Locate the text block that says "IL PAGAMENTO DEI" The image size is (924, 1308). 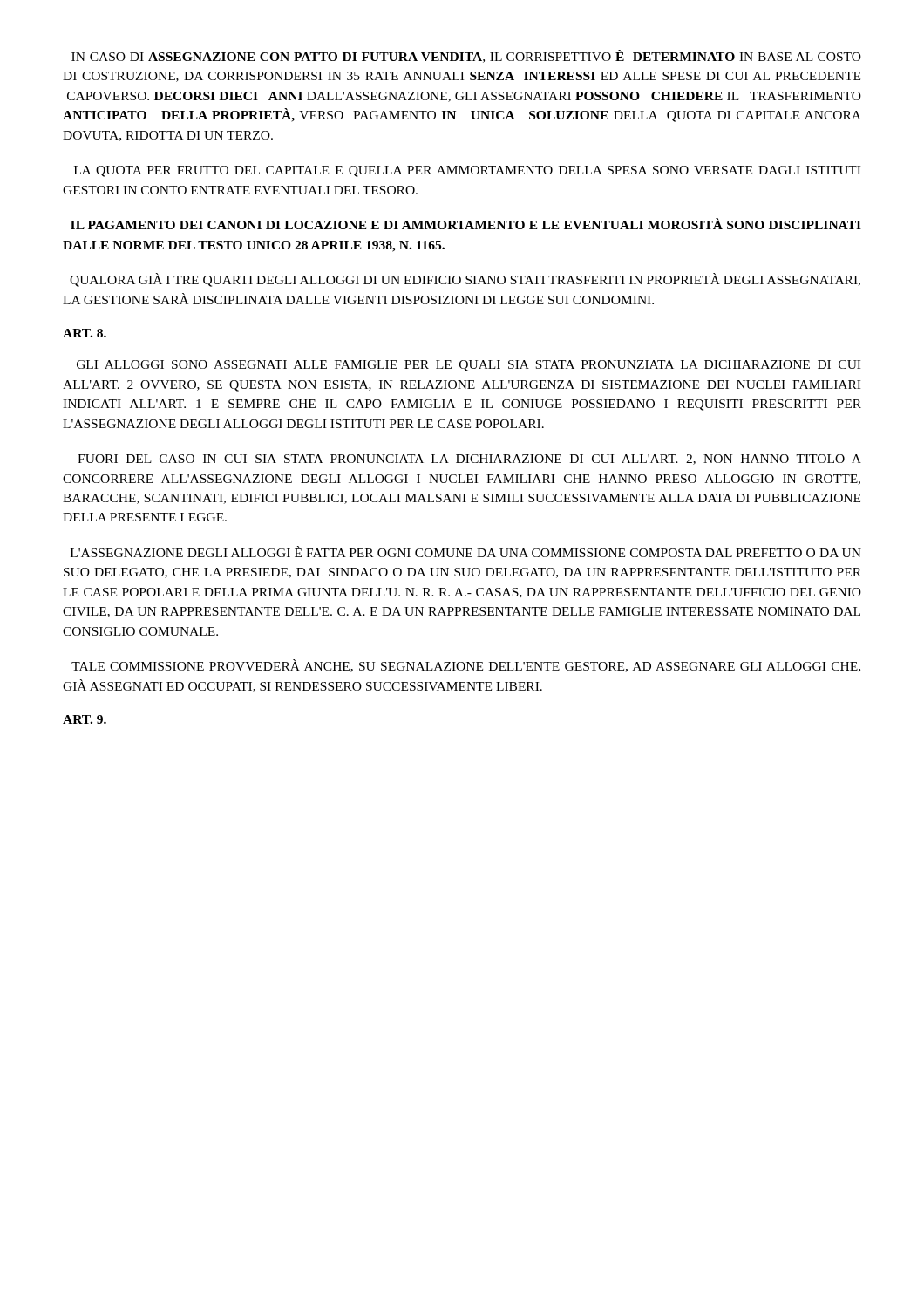point(462,235)
